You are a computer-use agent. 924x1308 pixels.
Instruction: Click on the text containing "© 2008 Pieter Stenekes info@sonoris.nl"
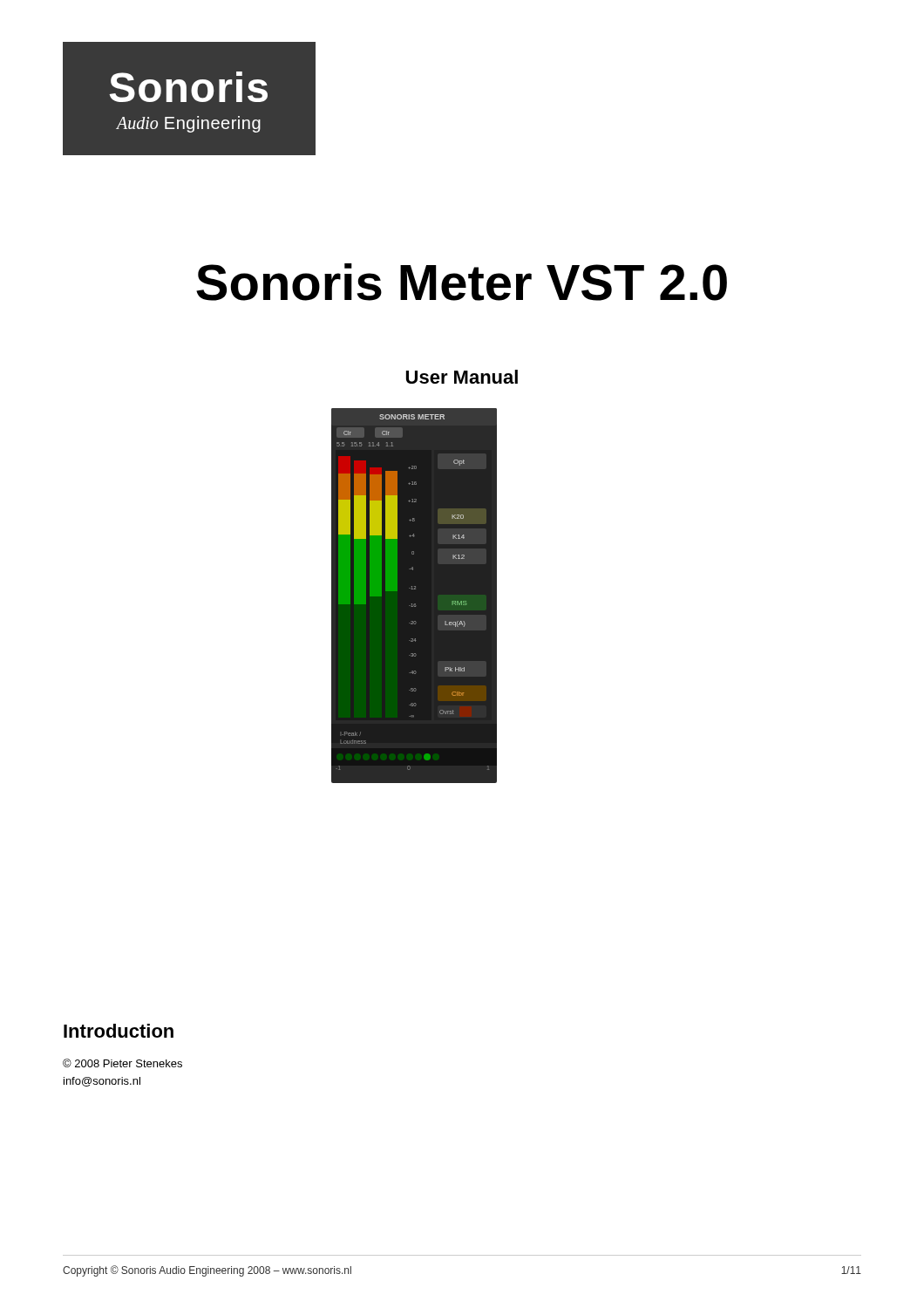pos(123,1072)
